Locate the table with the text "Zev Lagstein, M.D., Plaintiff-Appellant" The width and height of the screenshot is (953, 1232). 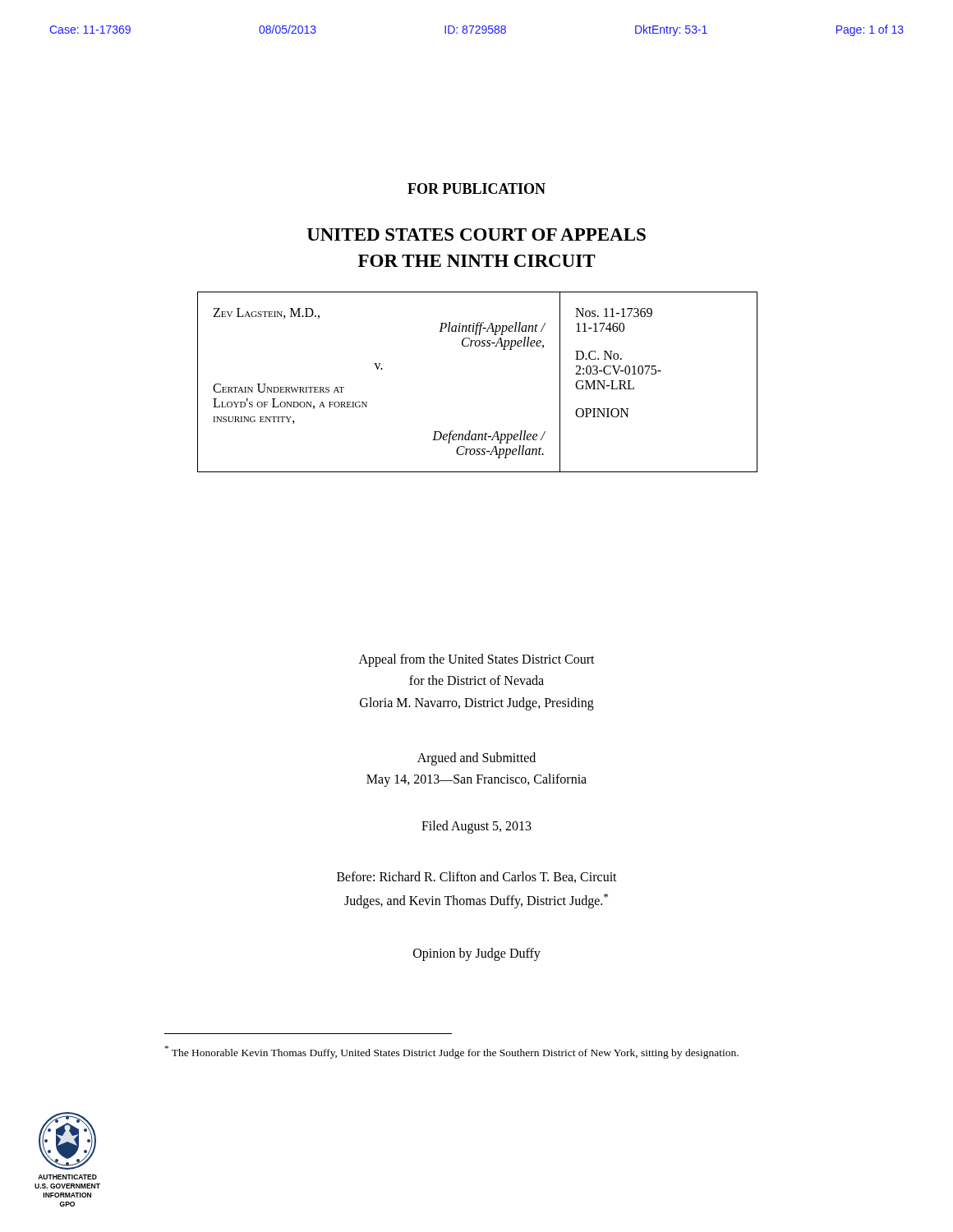point(476,382)
